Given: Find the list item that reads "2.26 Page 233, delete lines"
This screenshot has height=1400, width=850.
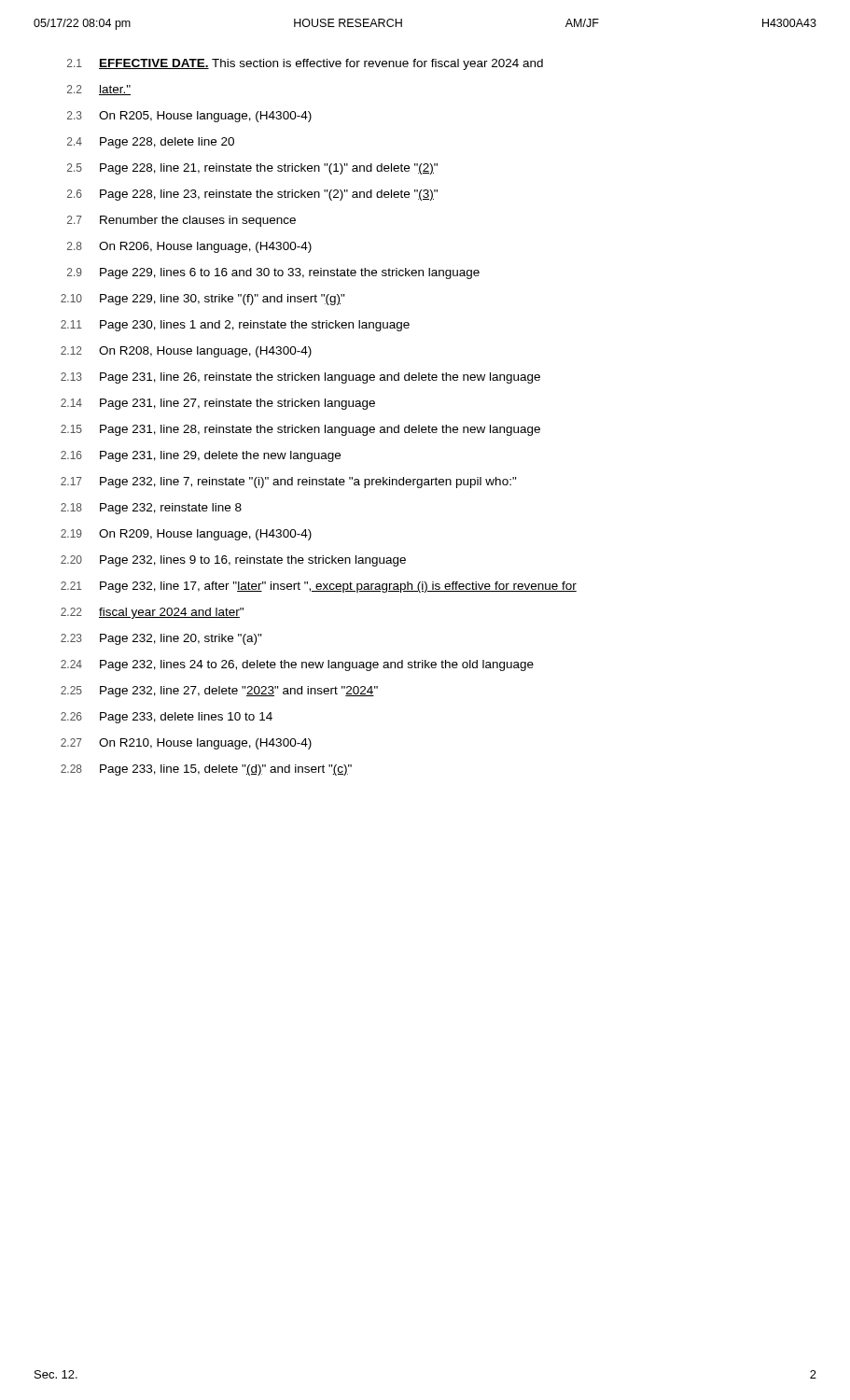Looking at the screenshot, I should pyautogui.click(x=167, y=718).
